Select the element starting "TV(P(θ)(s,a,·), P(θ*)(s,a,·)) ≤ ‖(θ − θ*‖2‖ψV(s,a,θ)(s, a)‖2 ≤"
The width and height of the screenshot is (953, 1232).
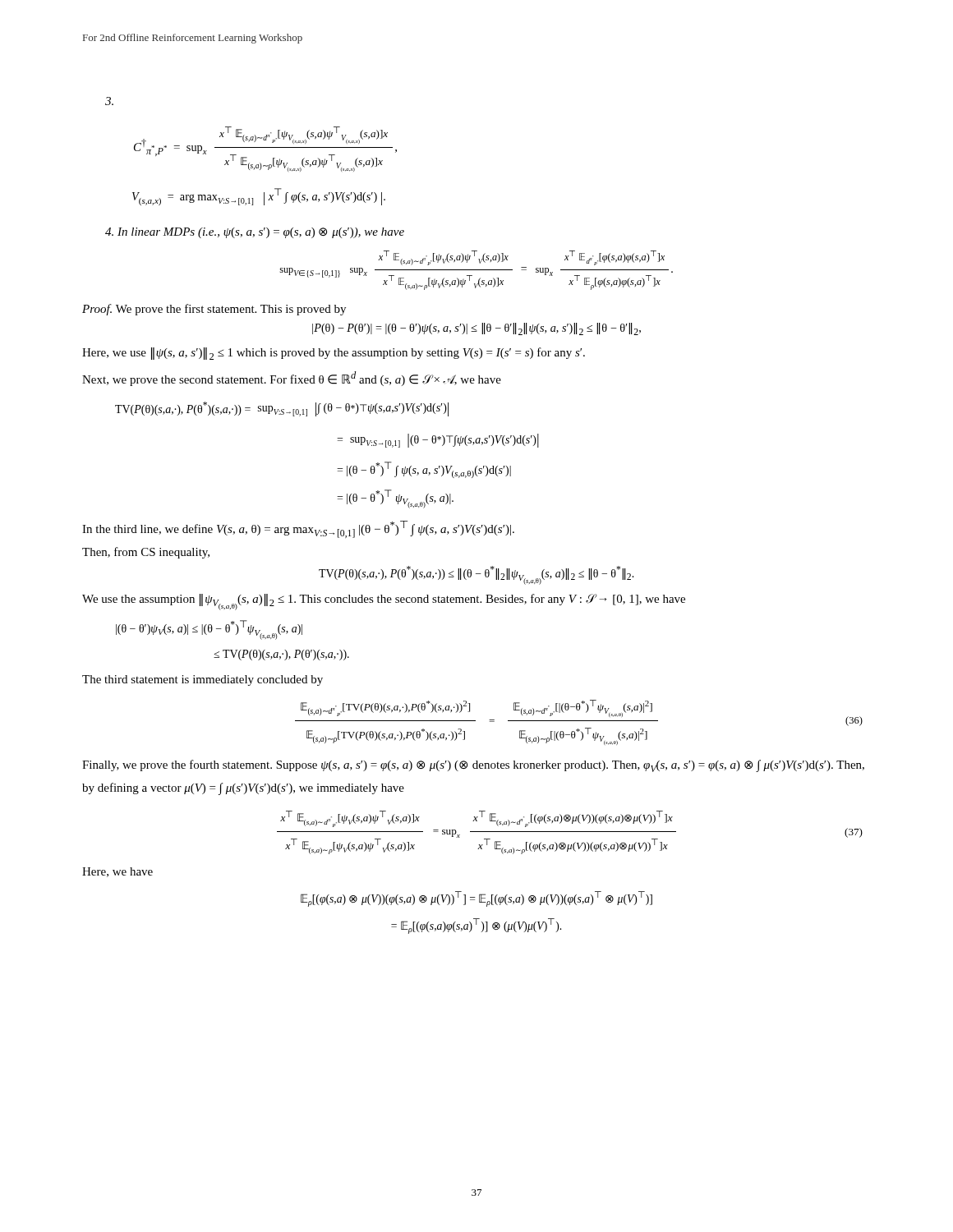[x=476, y=575]
